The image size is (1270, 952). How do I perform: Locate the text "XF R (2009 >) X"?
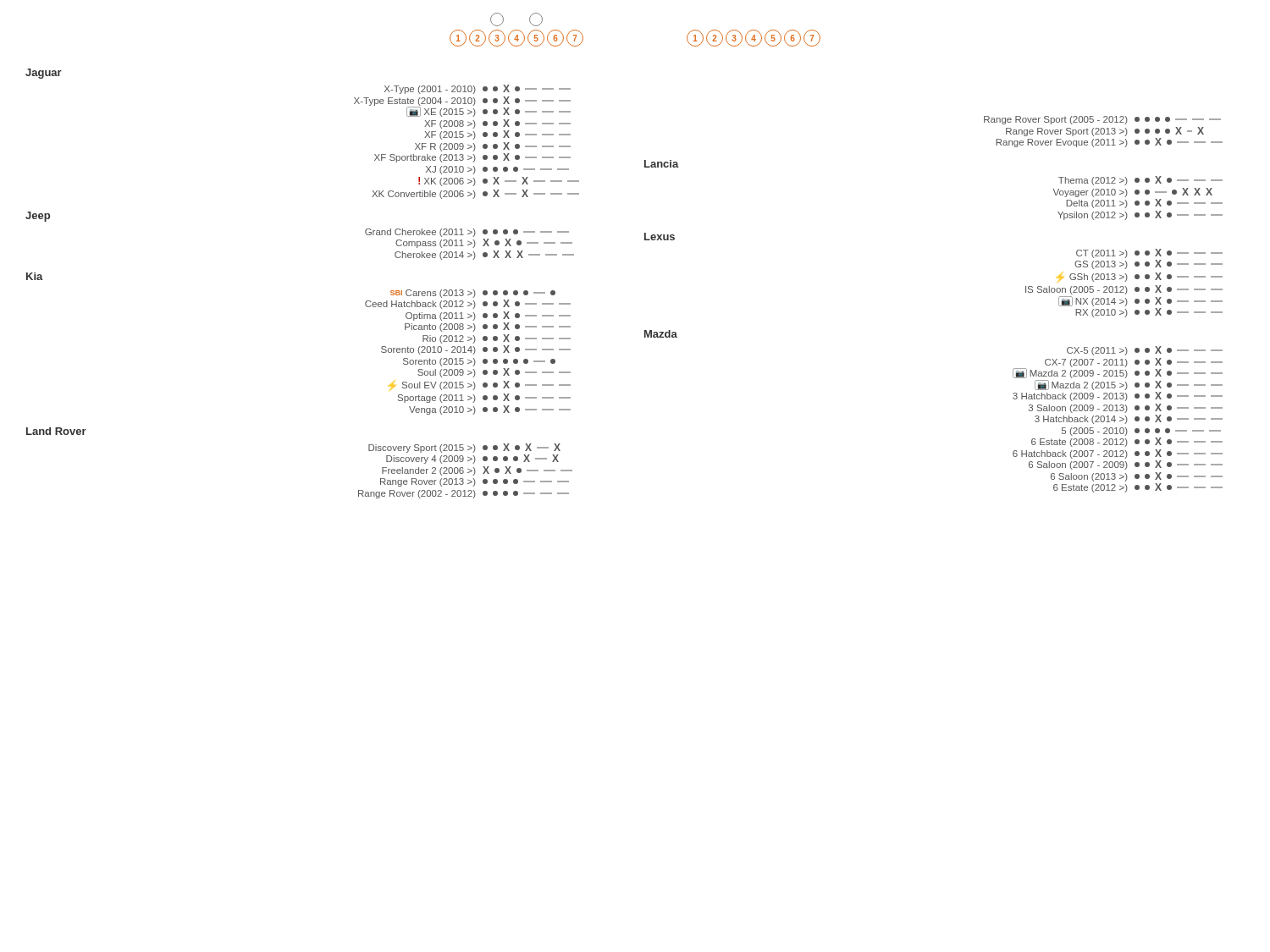441,146
